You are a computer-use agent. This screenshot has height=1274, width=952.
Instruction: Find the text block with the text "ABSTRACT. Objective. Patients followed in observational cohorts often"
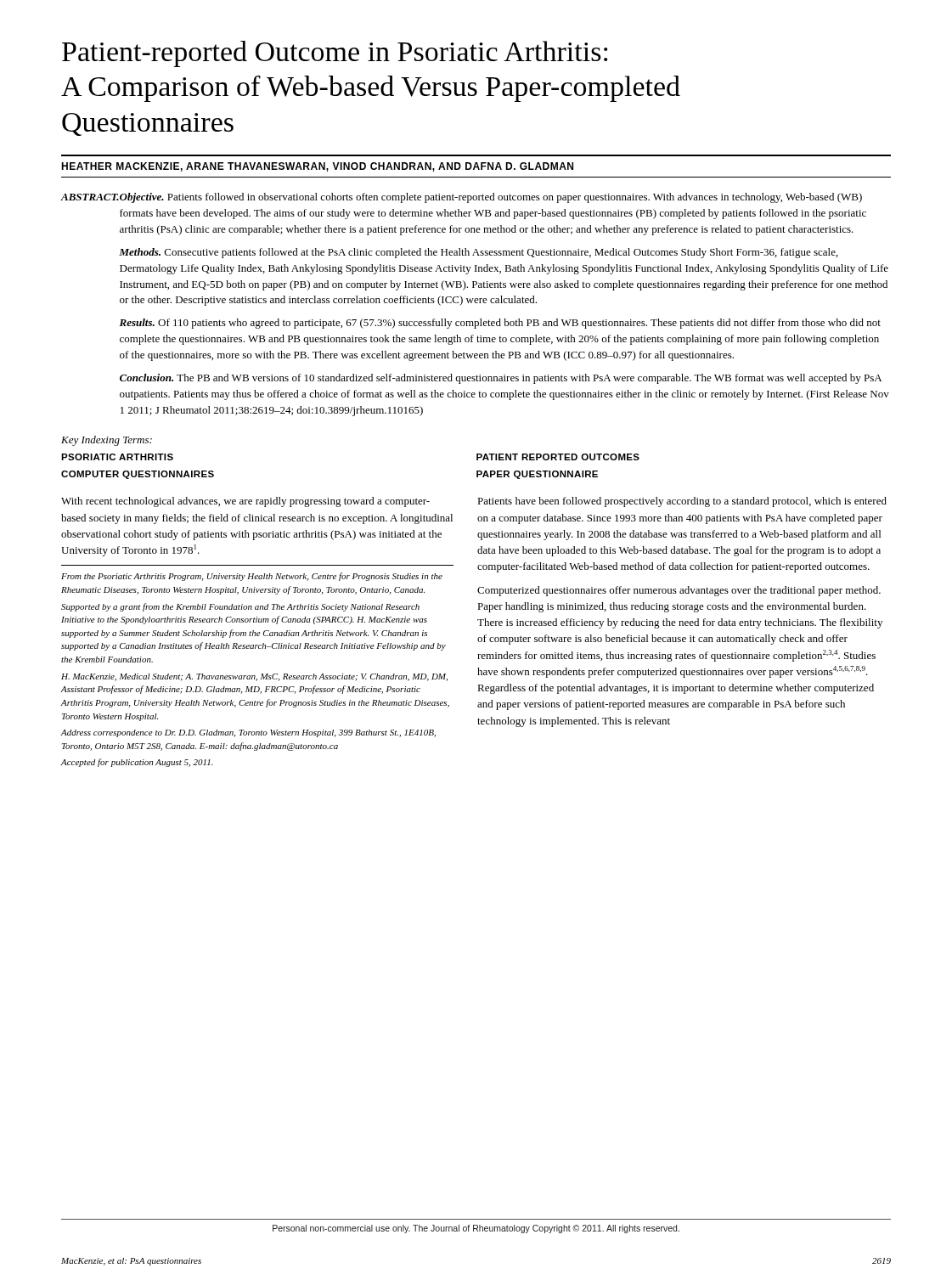pyautogui.click(x=476, y=307)
